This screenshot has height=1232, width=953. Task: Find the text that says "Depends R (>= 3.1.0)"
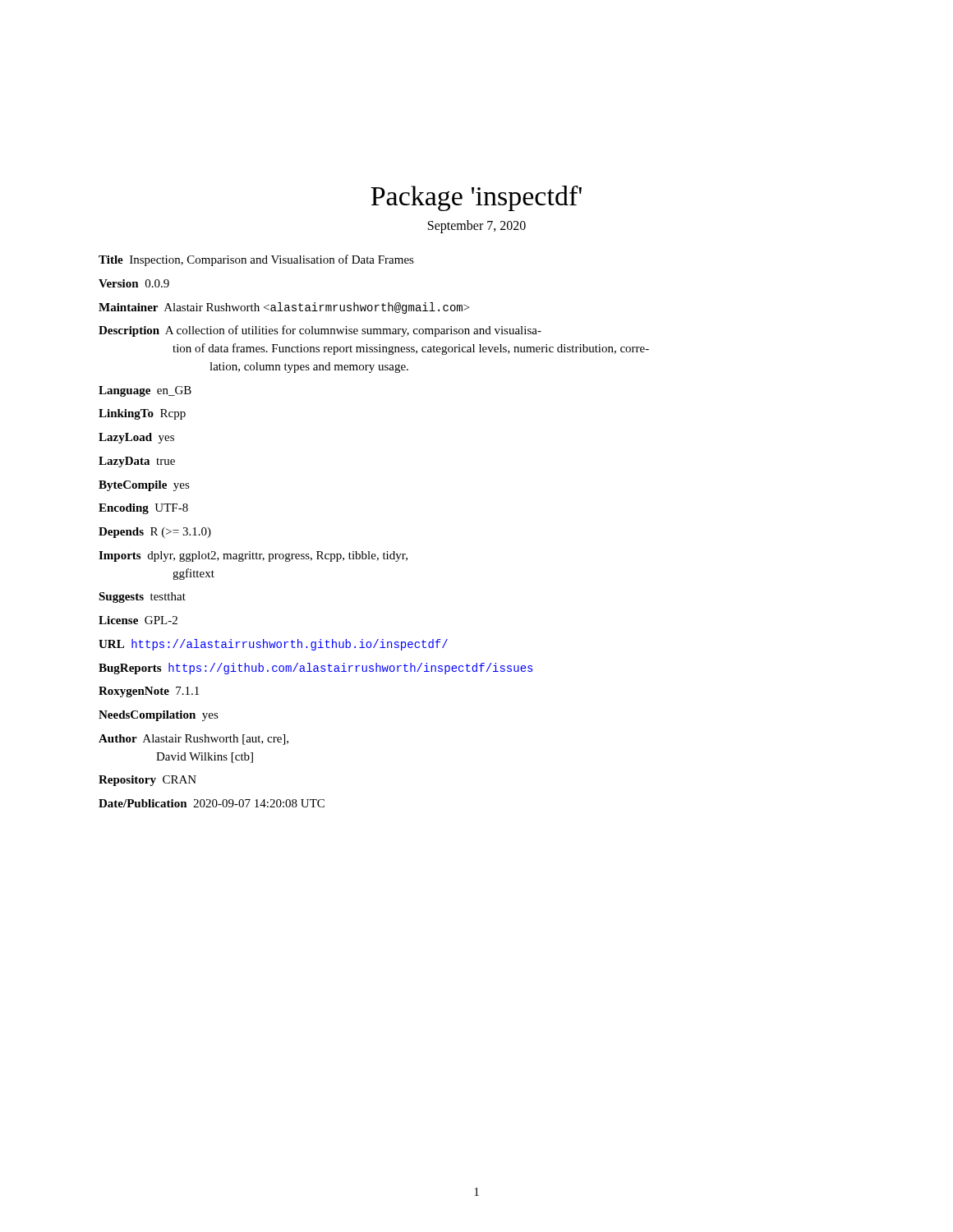click(x=155, y=531)
